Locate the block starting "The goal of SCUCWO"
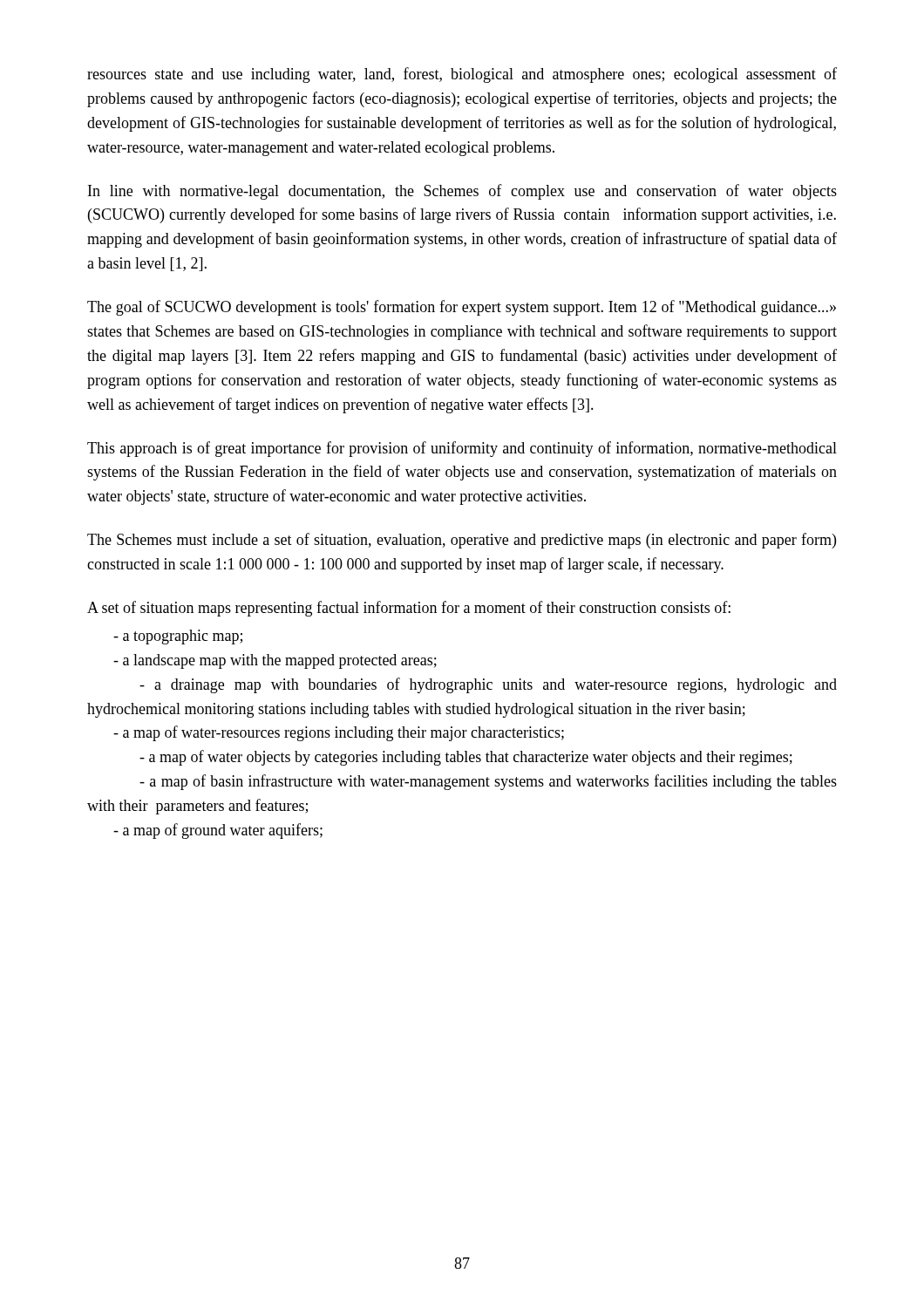The image size is (924, 1308). pyautogui.click(x=462, y=356)
